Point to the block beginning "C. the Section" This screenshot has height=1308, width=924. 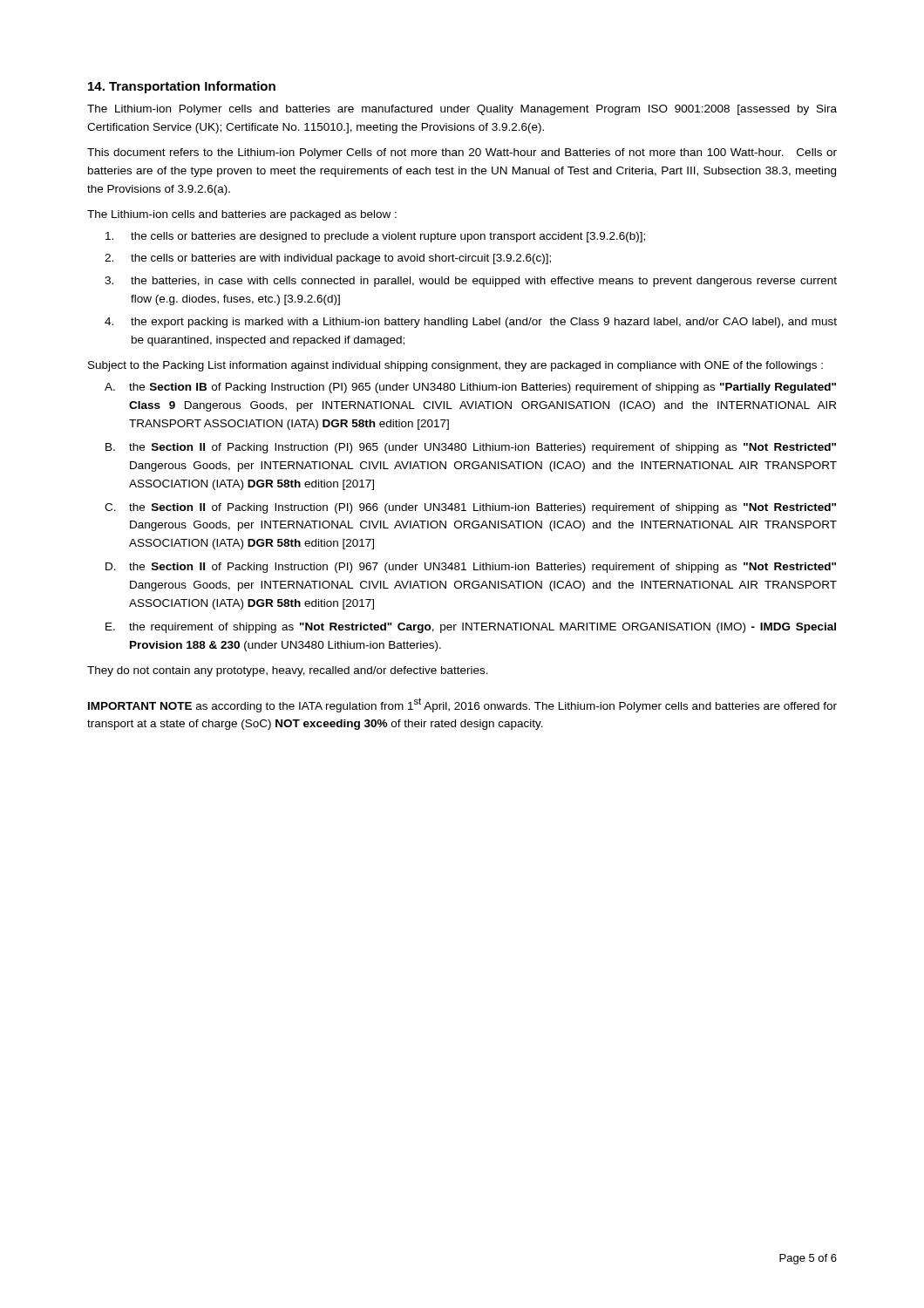471,526
